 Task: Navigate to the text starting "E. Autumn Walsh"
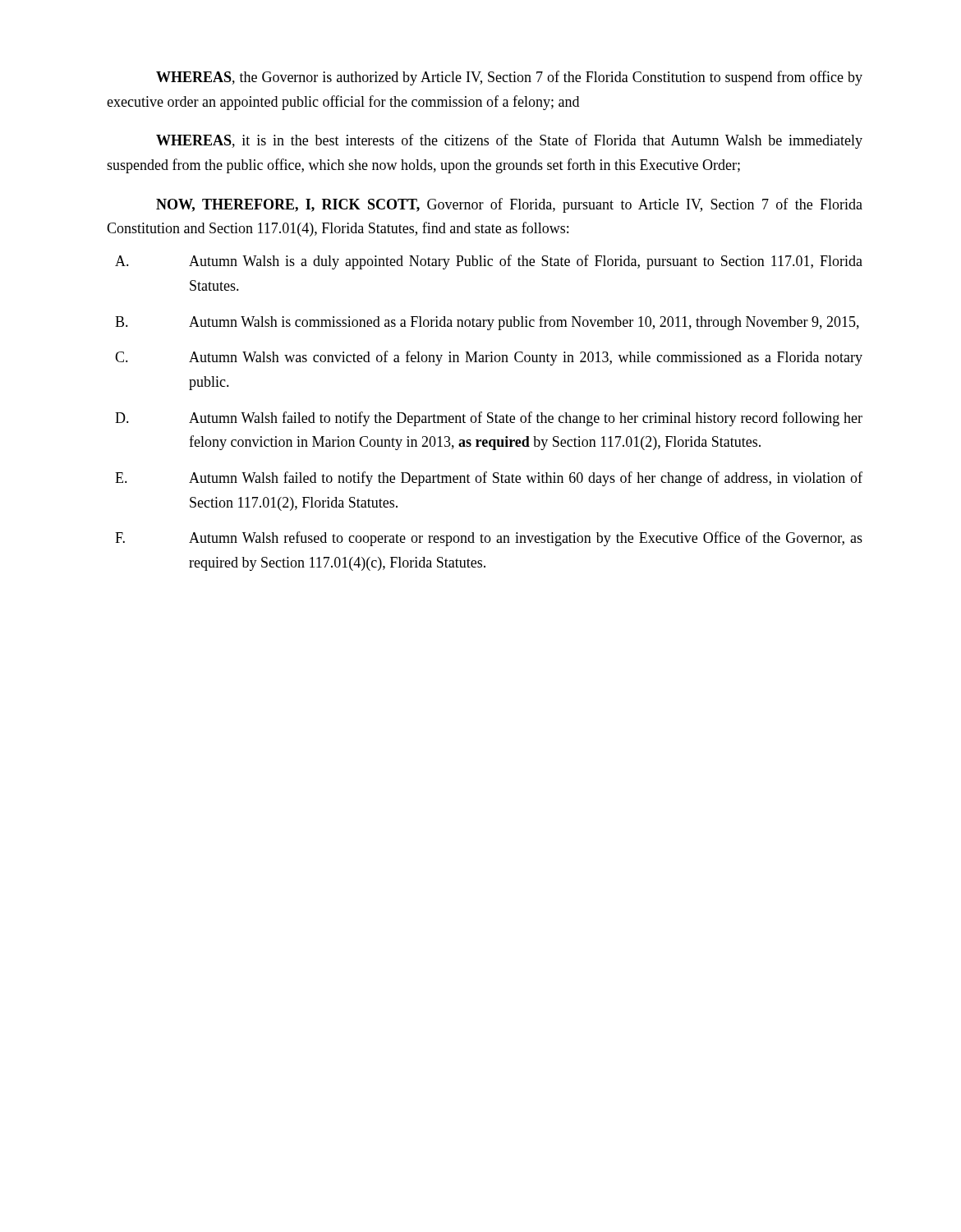(485, 491)
